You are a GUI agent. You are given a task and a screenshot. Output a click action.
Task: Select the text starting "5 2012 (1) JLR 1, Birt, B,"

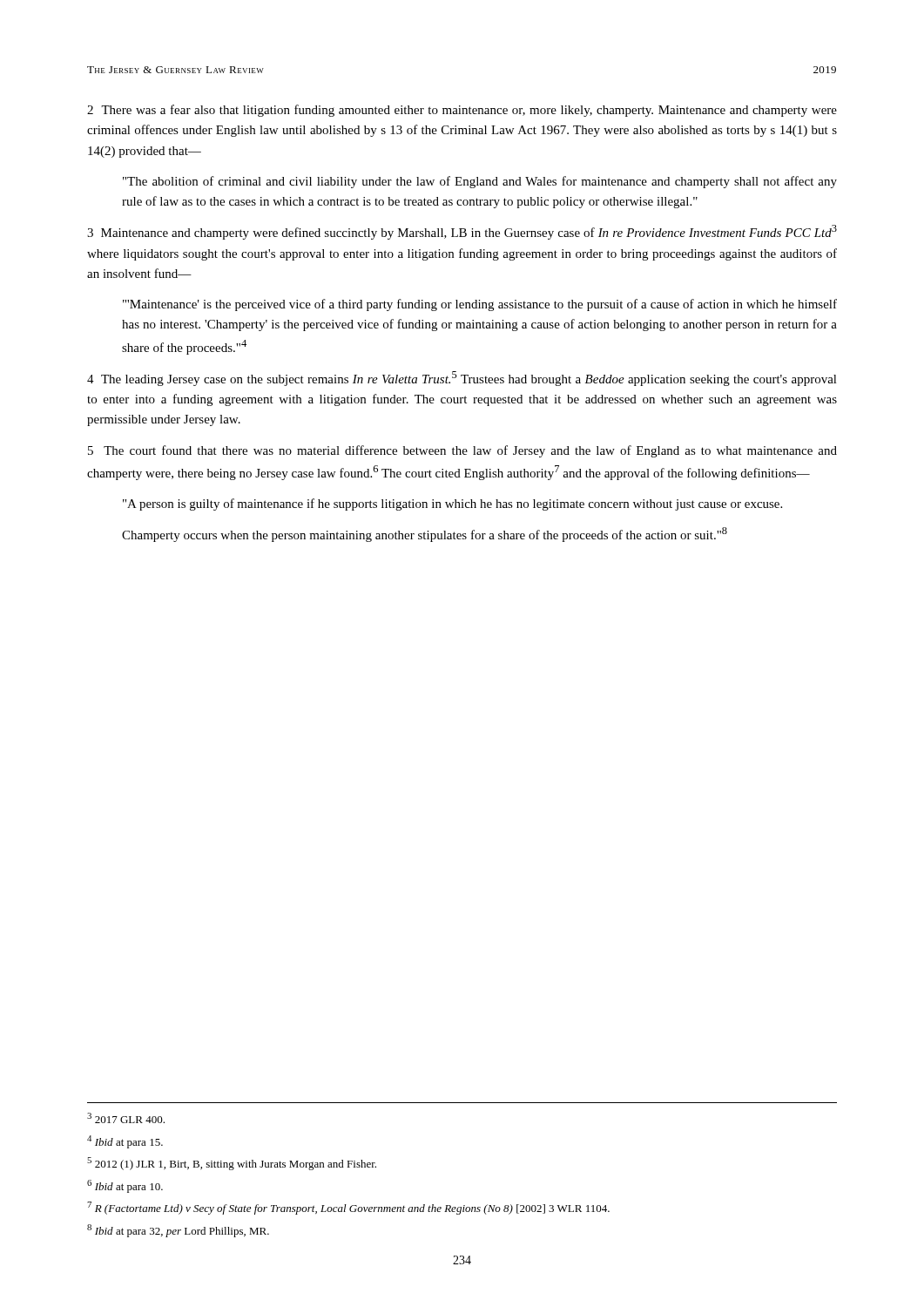tap(232, 1164)
